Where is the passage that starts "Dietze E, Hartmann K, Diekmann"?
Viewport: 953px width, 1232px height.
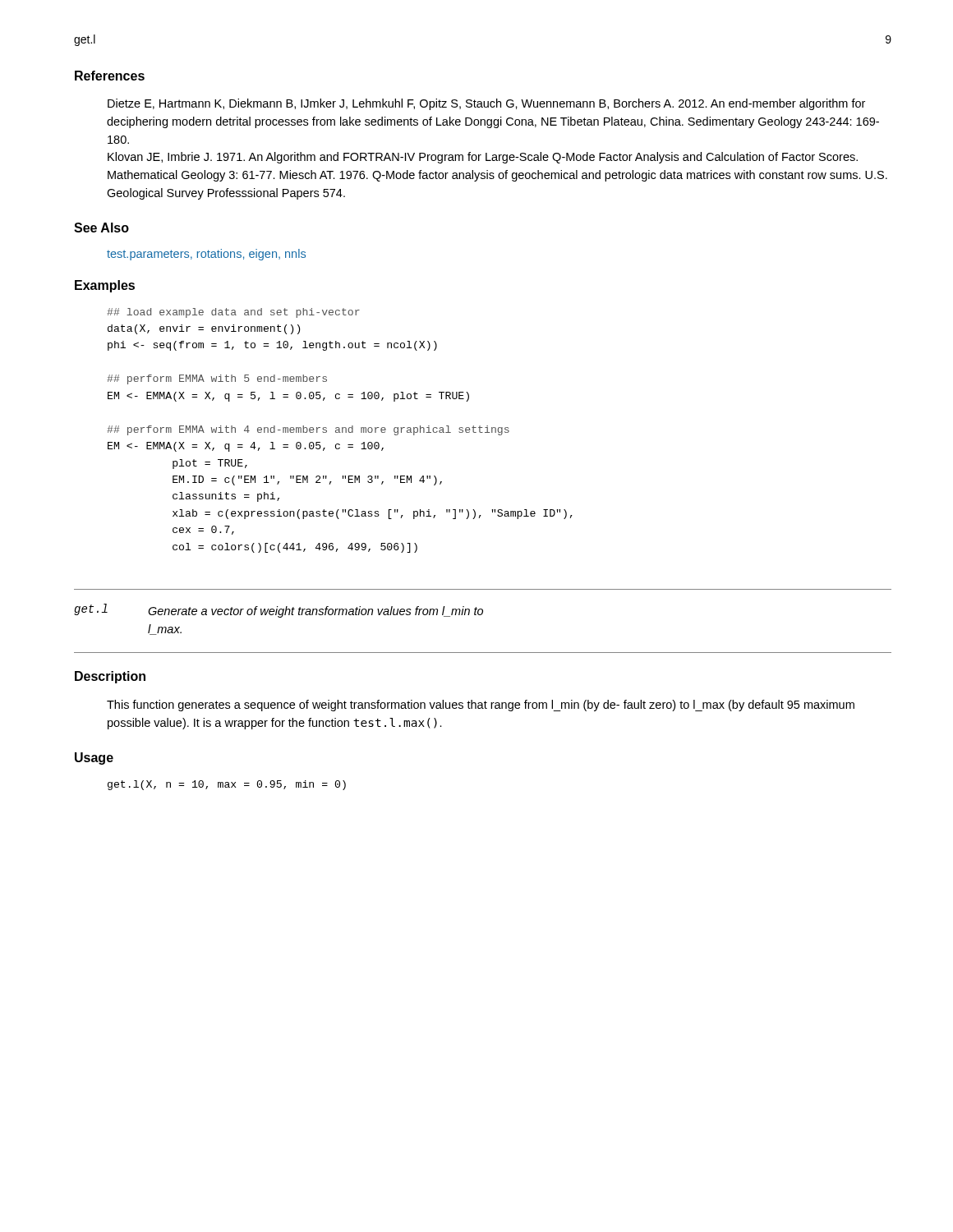coord(497,148)
